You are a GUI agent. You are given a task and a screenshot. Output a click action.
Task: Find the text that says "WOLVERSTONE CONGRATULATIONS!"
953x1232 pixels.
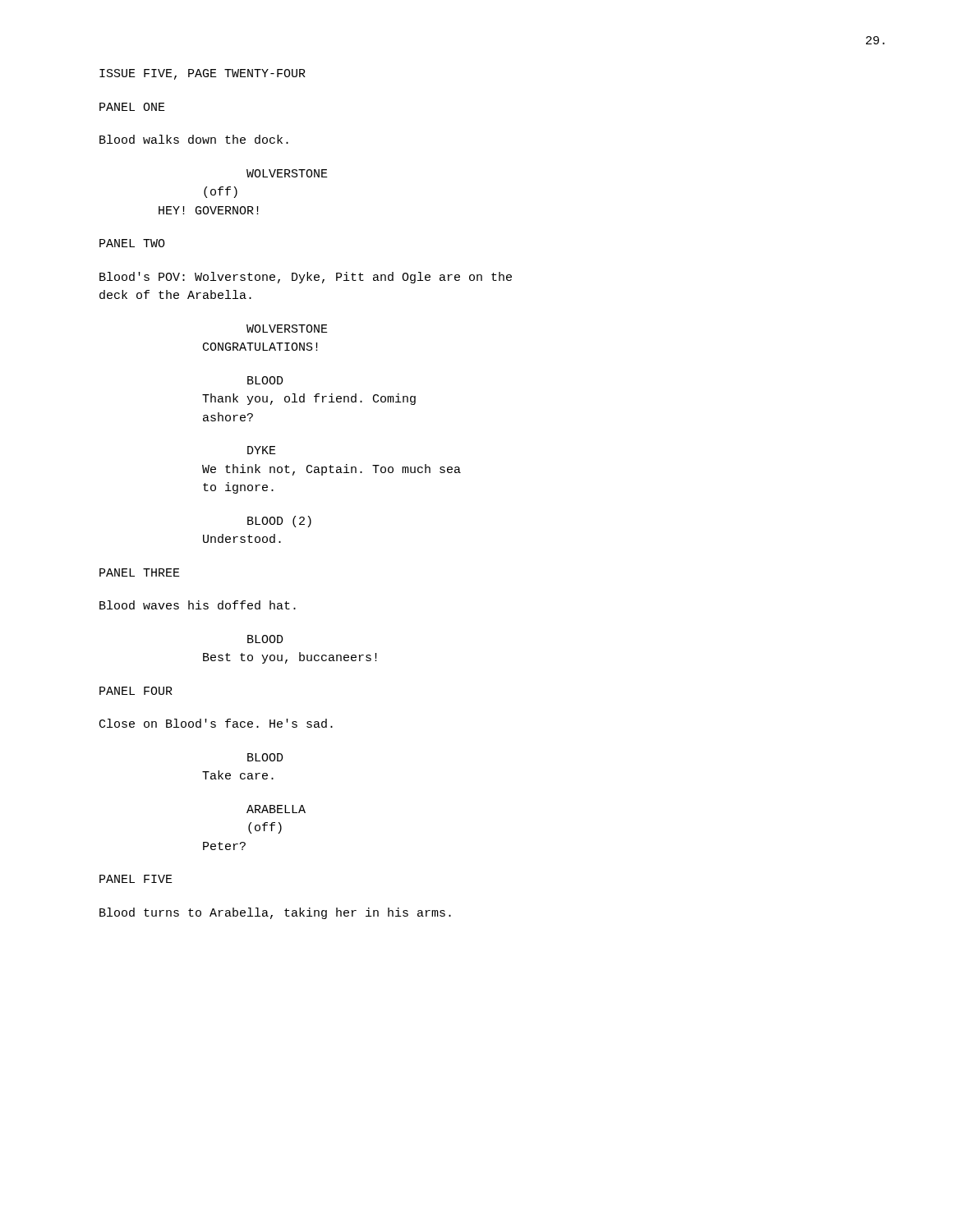tap(213, 339)
